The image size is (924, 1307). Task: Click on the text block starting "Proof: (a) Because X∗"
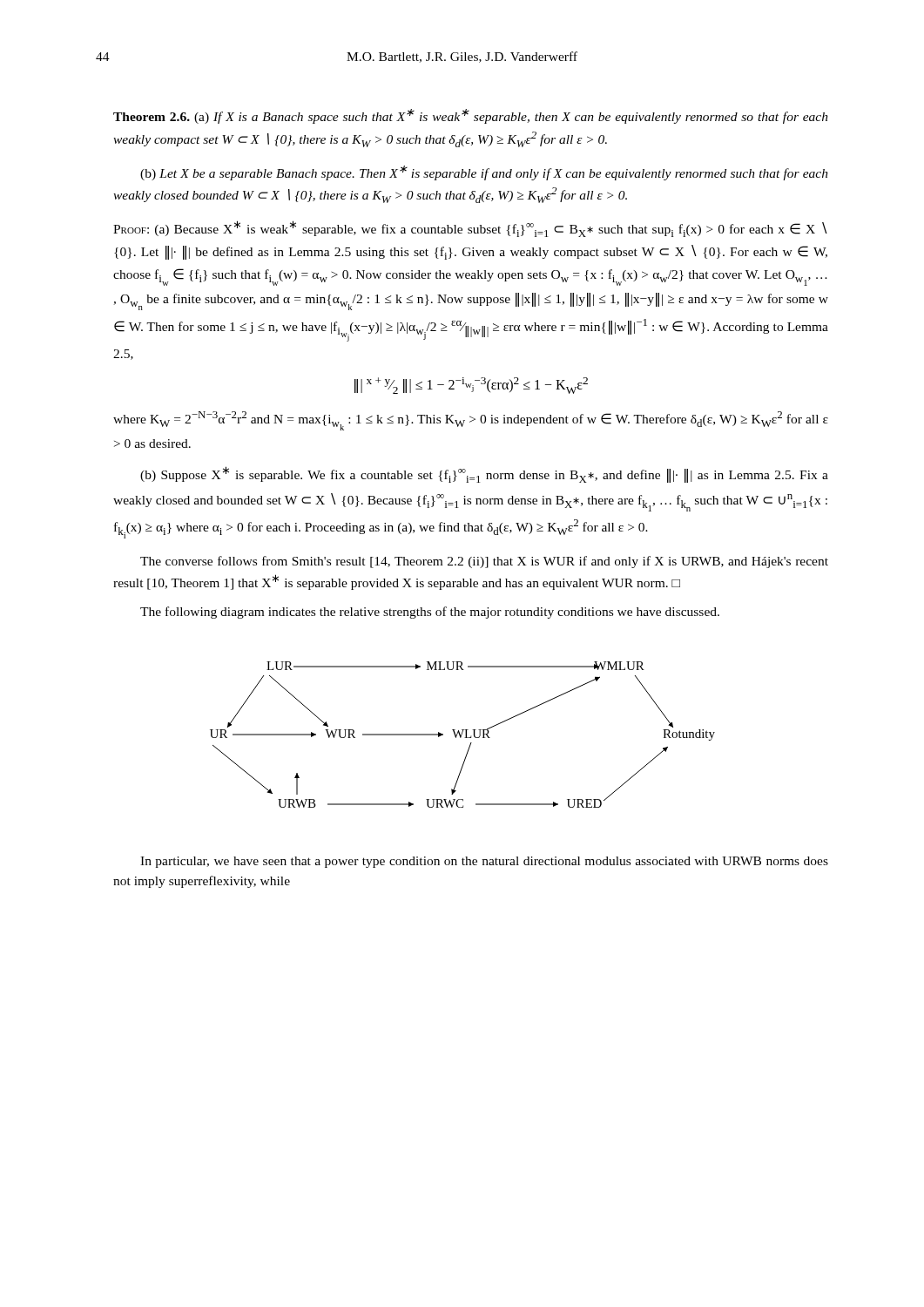click(471, 289)
